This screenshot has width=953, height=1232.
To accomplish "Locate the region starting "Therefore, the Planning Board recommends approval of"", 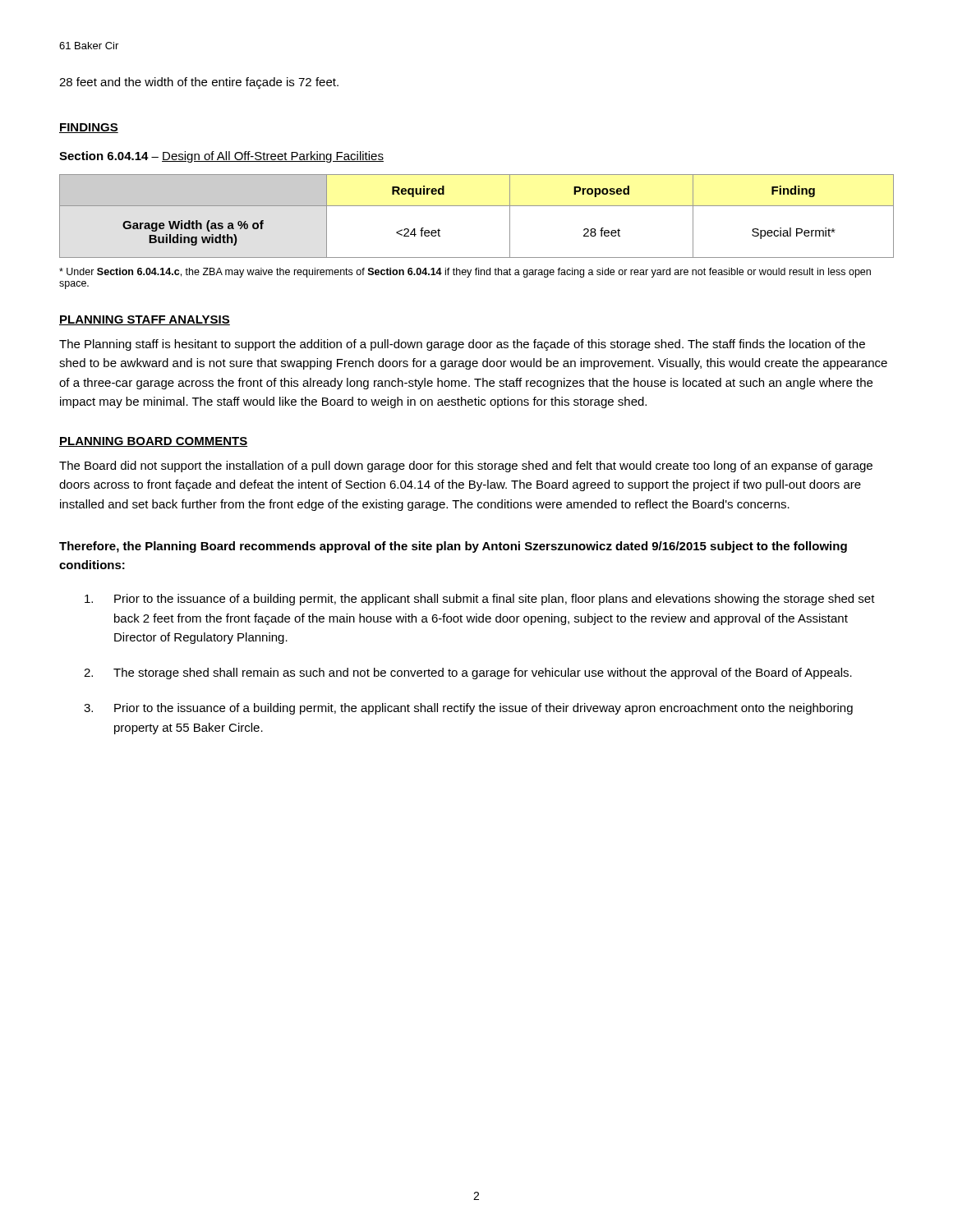I will 453,555.
